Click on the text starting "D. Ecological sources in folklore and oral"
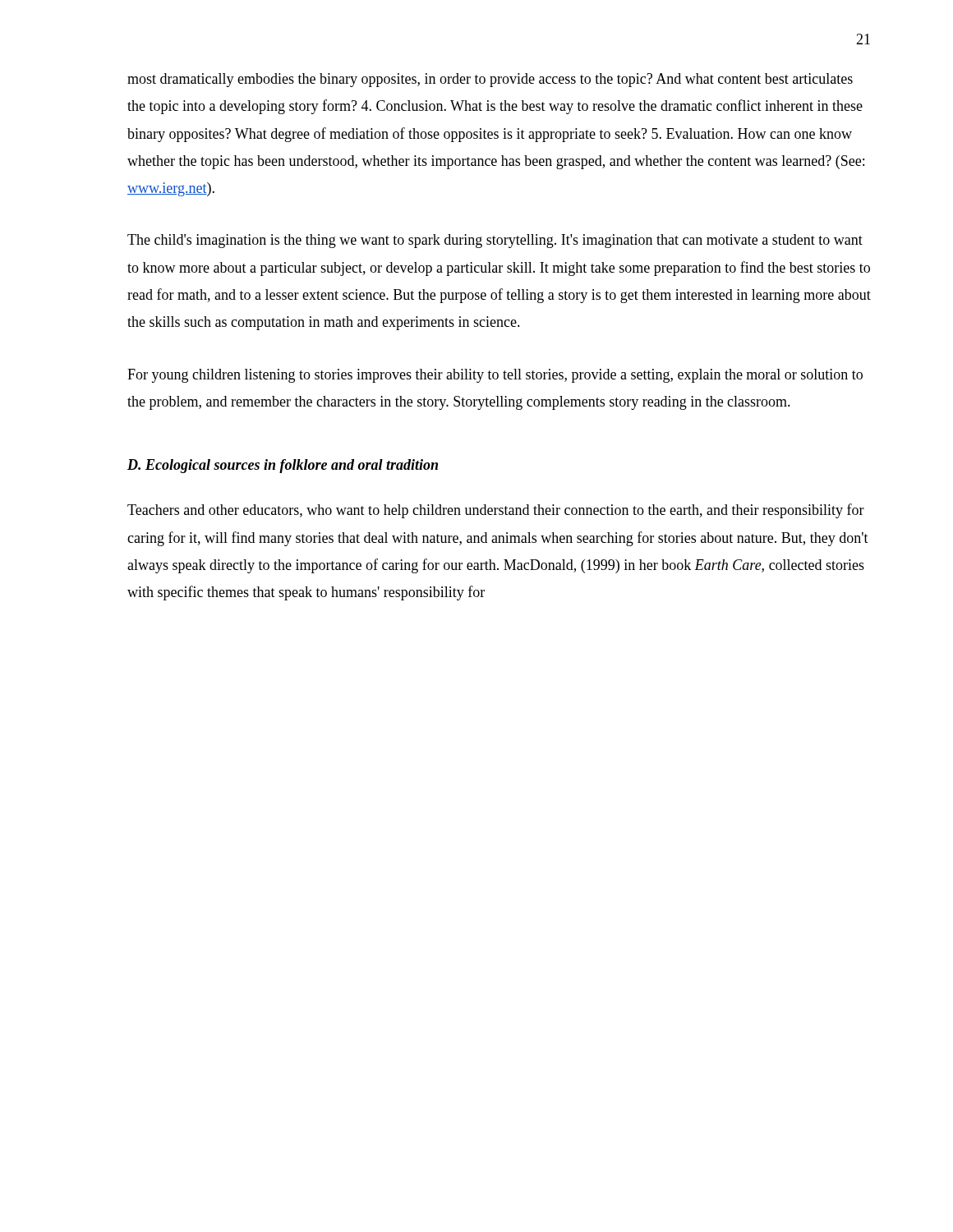953x1232 pixels. [283, 465]
